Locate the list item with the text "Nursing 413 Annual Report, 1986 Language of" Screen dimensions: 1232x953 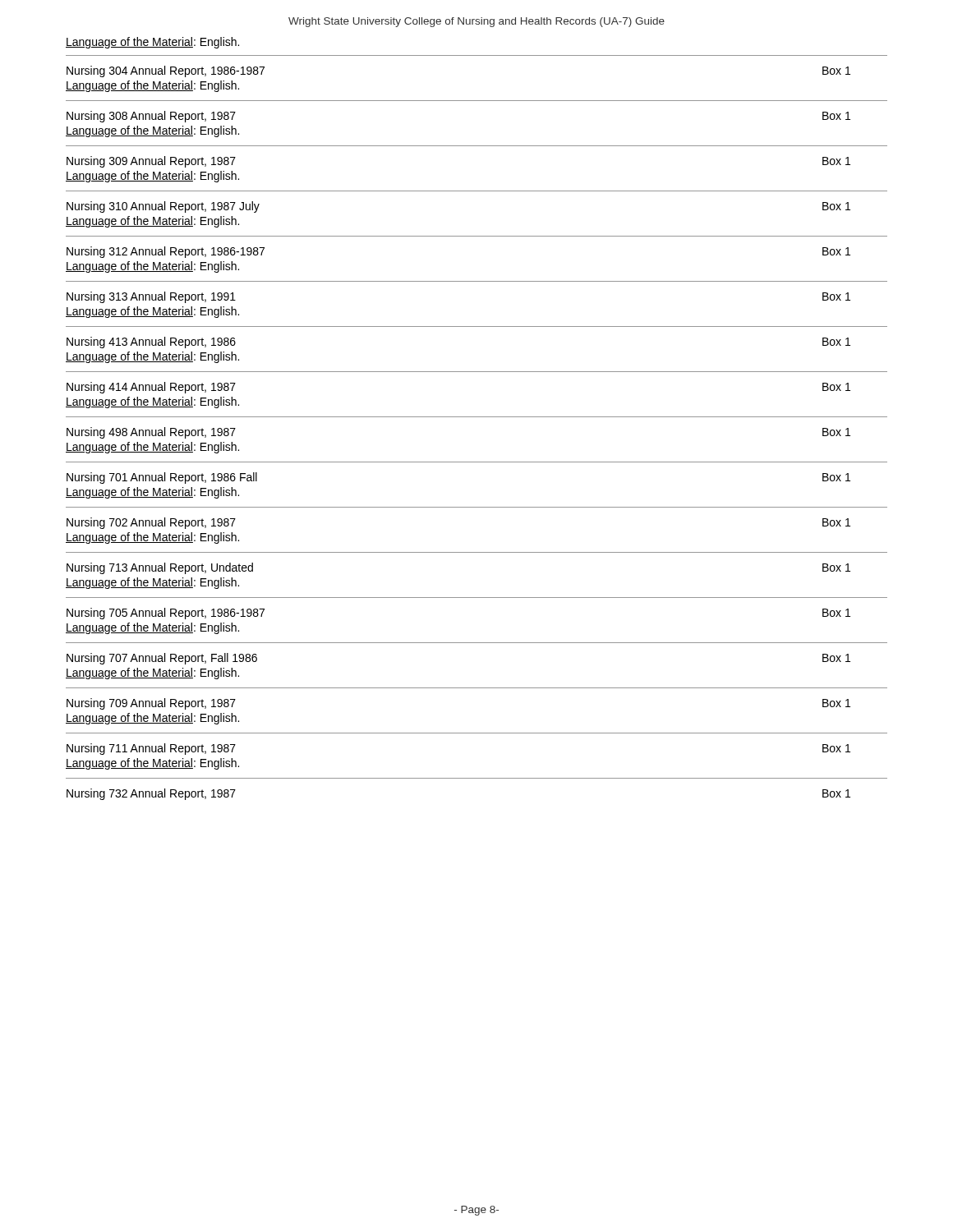pyautogui.click(x=152, y=342)
